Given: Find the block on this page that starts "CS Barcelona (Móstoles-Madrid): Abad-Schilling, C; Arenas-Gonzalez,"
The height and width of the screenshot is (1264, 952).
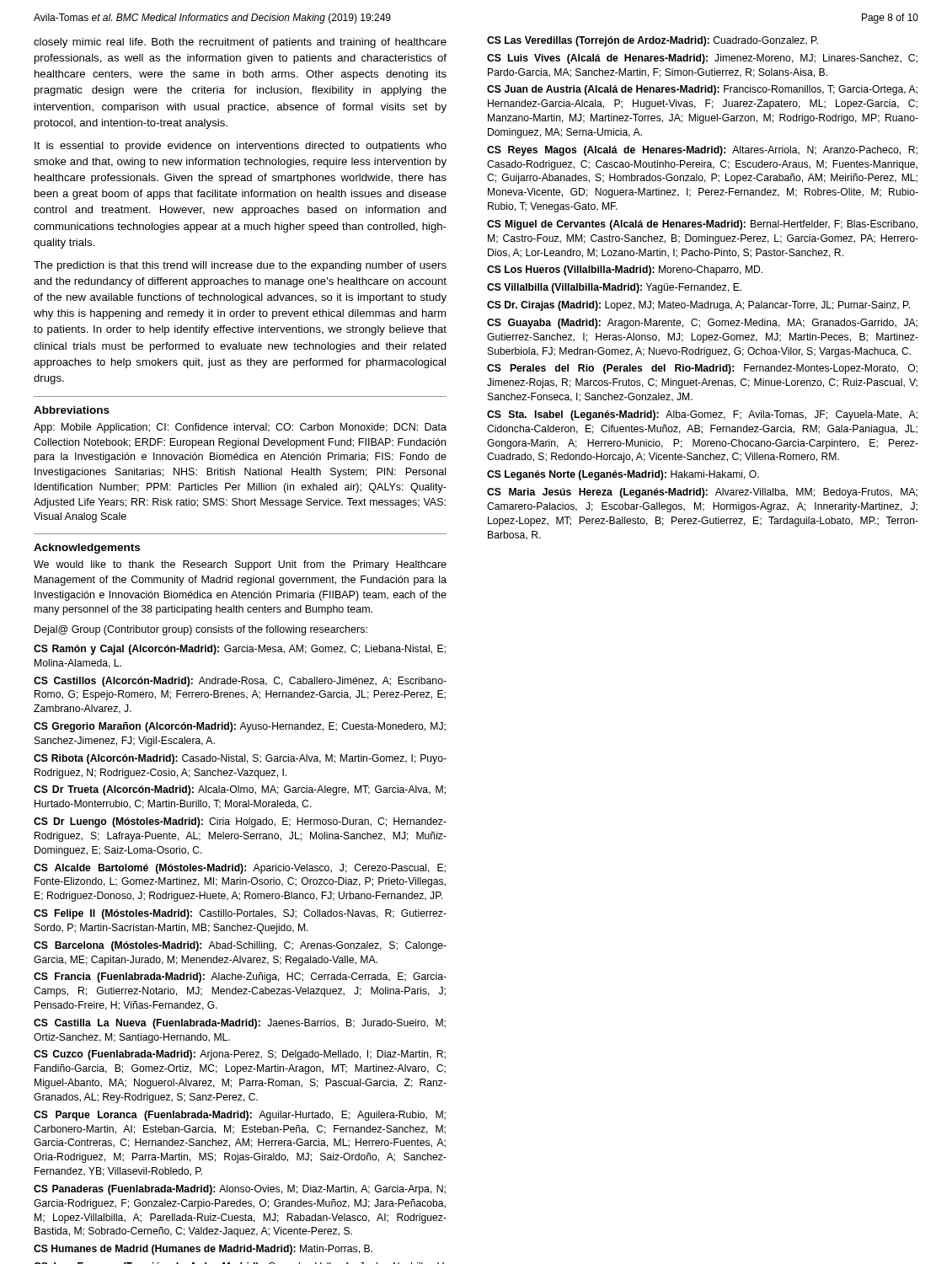Looking at the screenshot, I should coord(240,952).
